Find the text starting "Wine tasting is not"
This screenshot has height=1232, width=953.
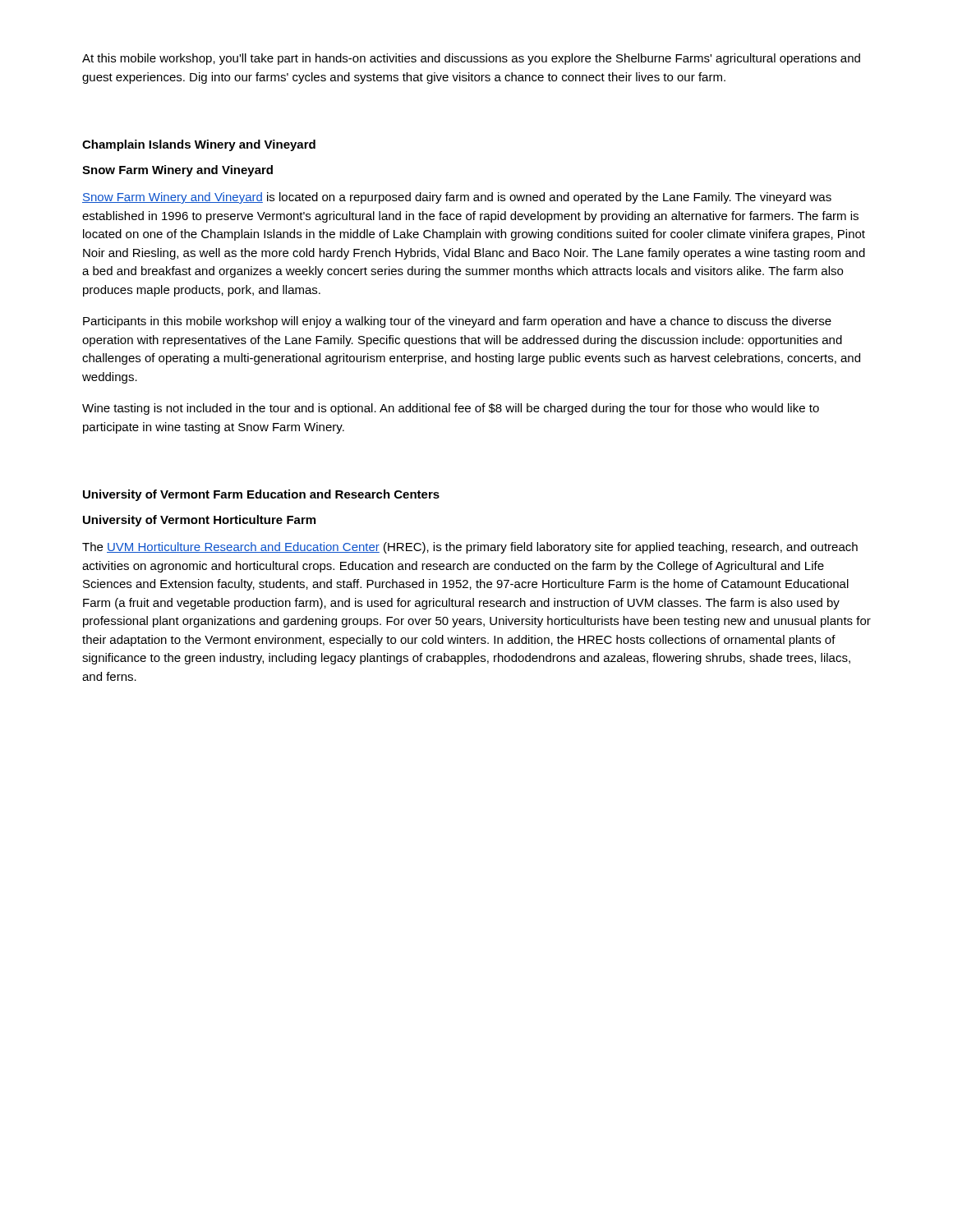[451, 417]
